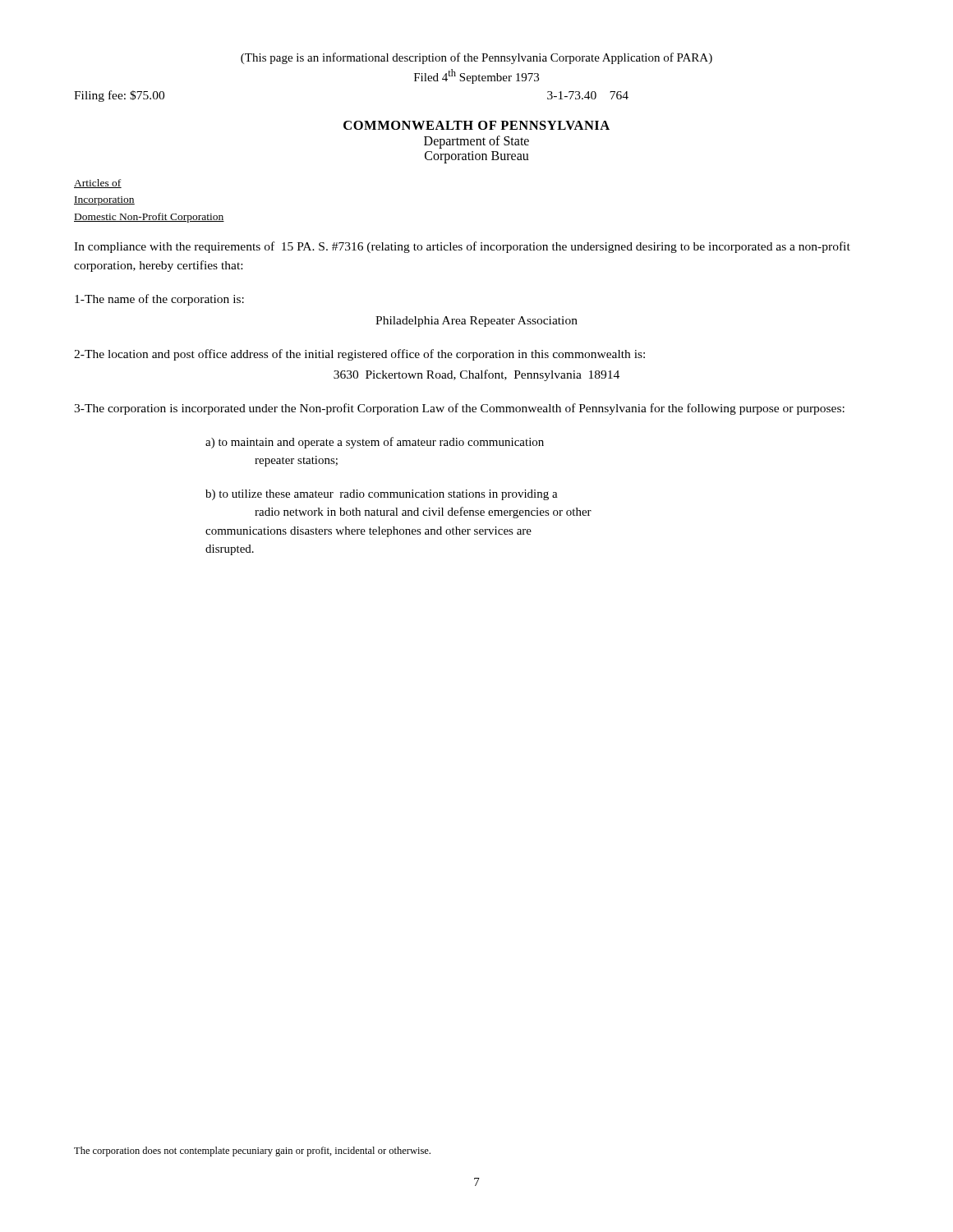Select the footnote that says "The corporation does not contemplate pecuniary gain"
The image size is (953, 1232).
(x=253, y=1150)
